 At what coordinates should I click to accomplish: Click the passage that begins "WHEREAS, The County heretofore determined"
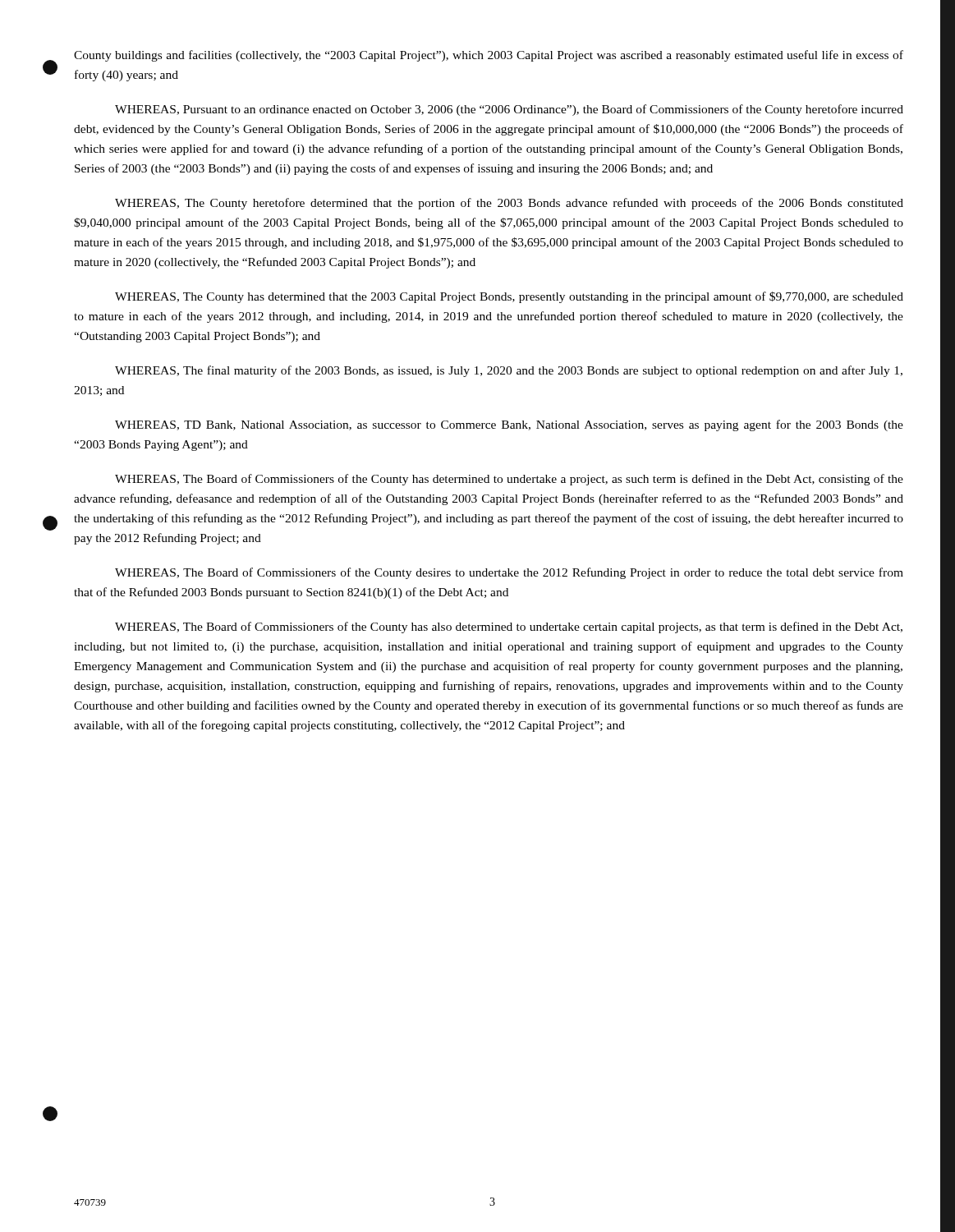click(x=489, y=232)
